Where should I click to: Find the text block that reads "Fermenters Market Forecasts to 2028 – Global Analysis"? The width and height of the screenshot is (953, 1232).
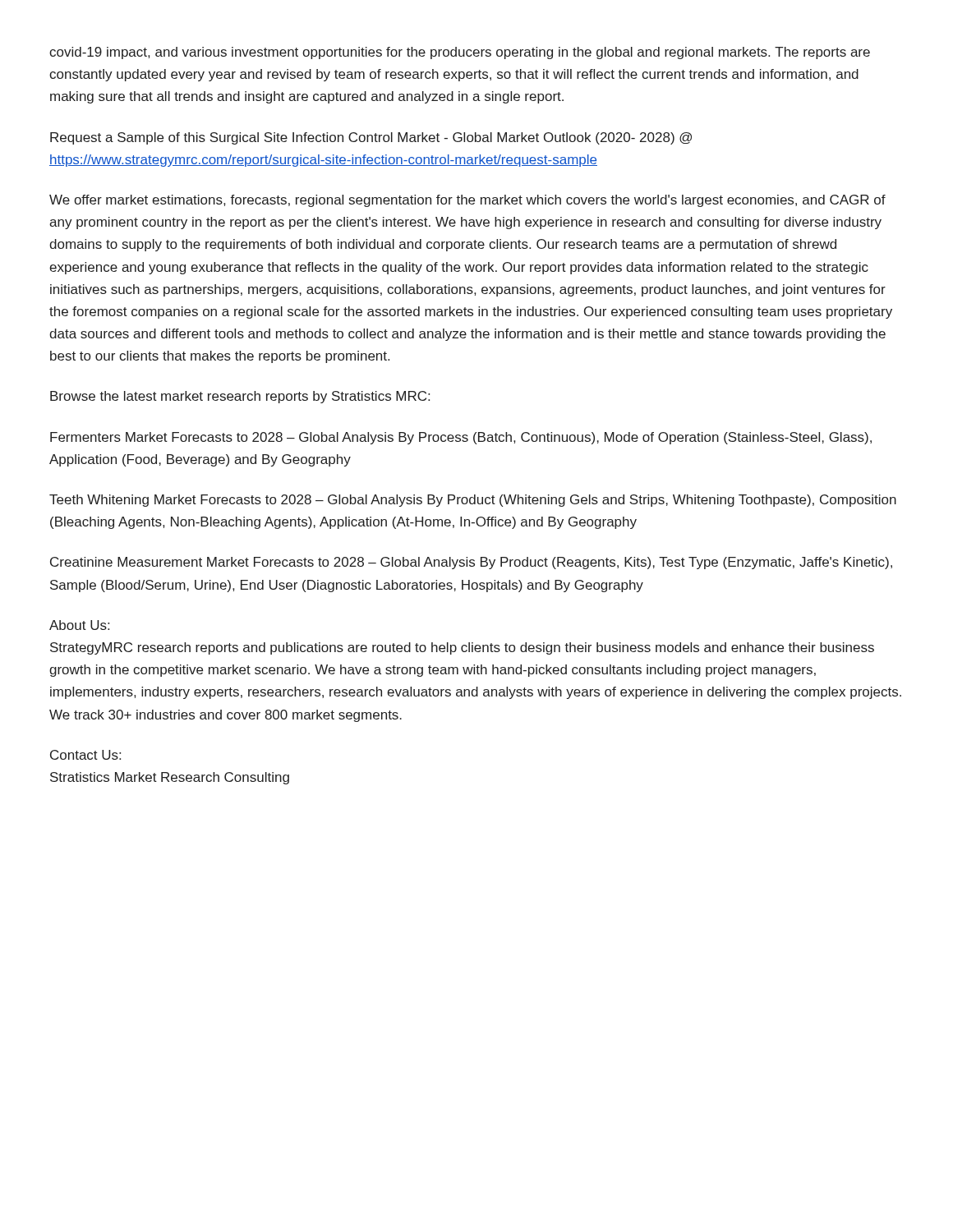(461, 448)
